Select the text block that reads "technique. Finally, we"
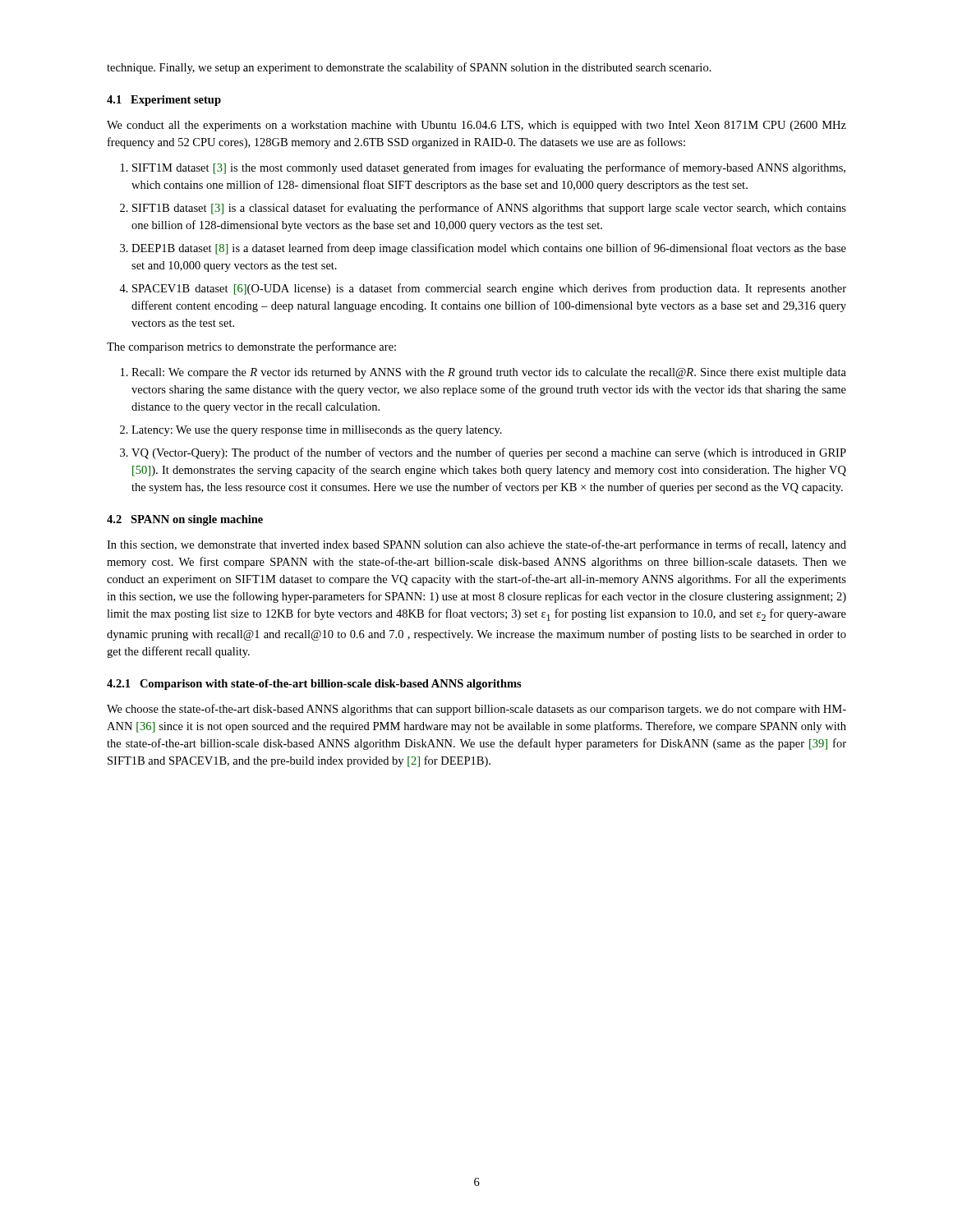Screen dimensions: 1232x953 409,67
